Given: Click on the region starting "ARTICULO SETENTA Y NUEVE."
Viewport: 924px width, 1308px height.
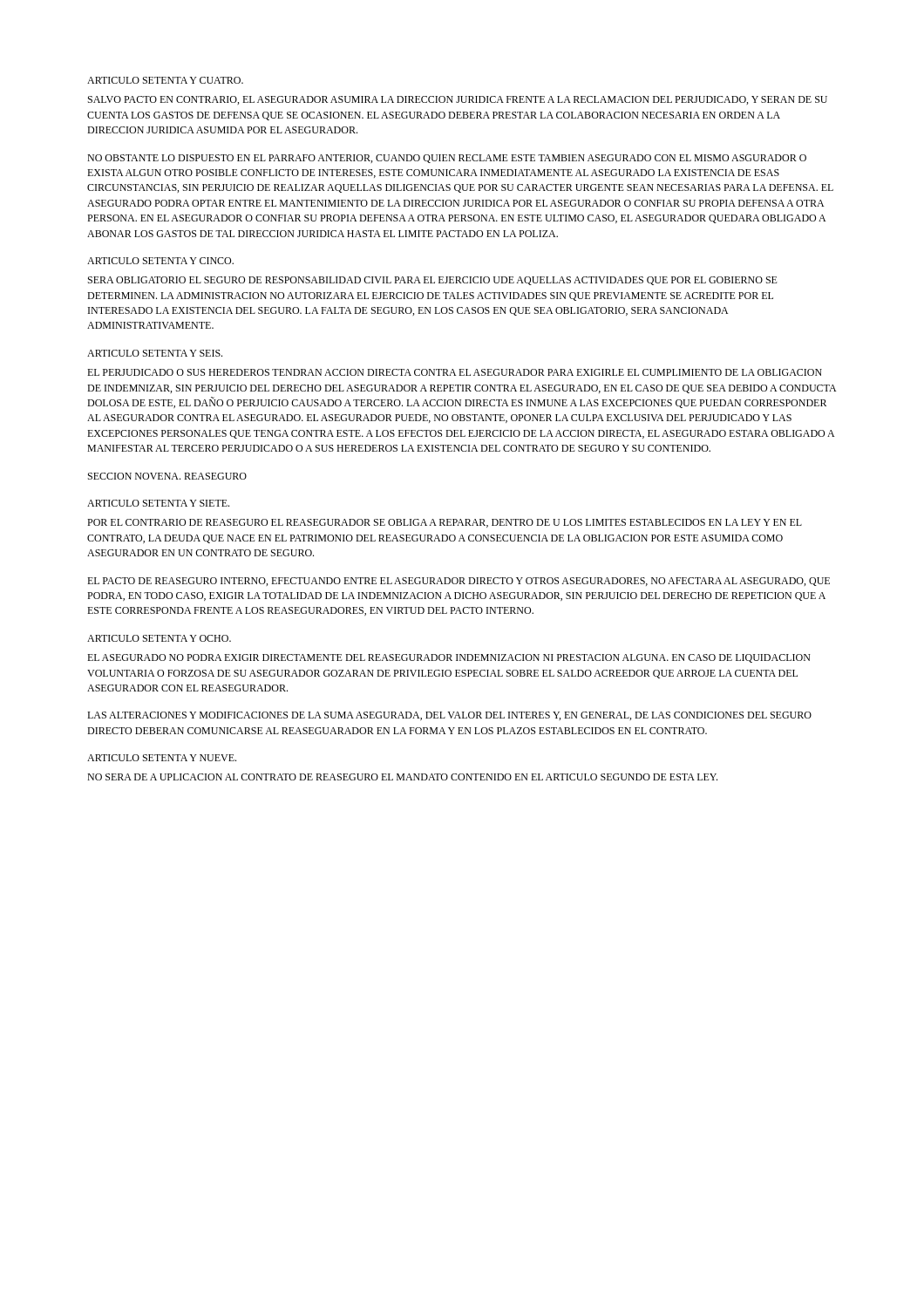Looking at the screenshot, I should 162,758.
